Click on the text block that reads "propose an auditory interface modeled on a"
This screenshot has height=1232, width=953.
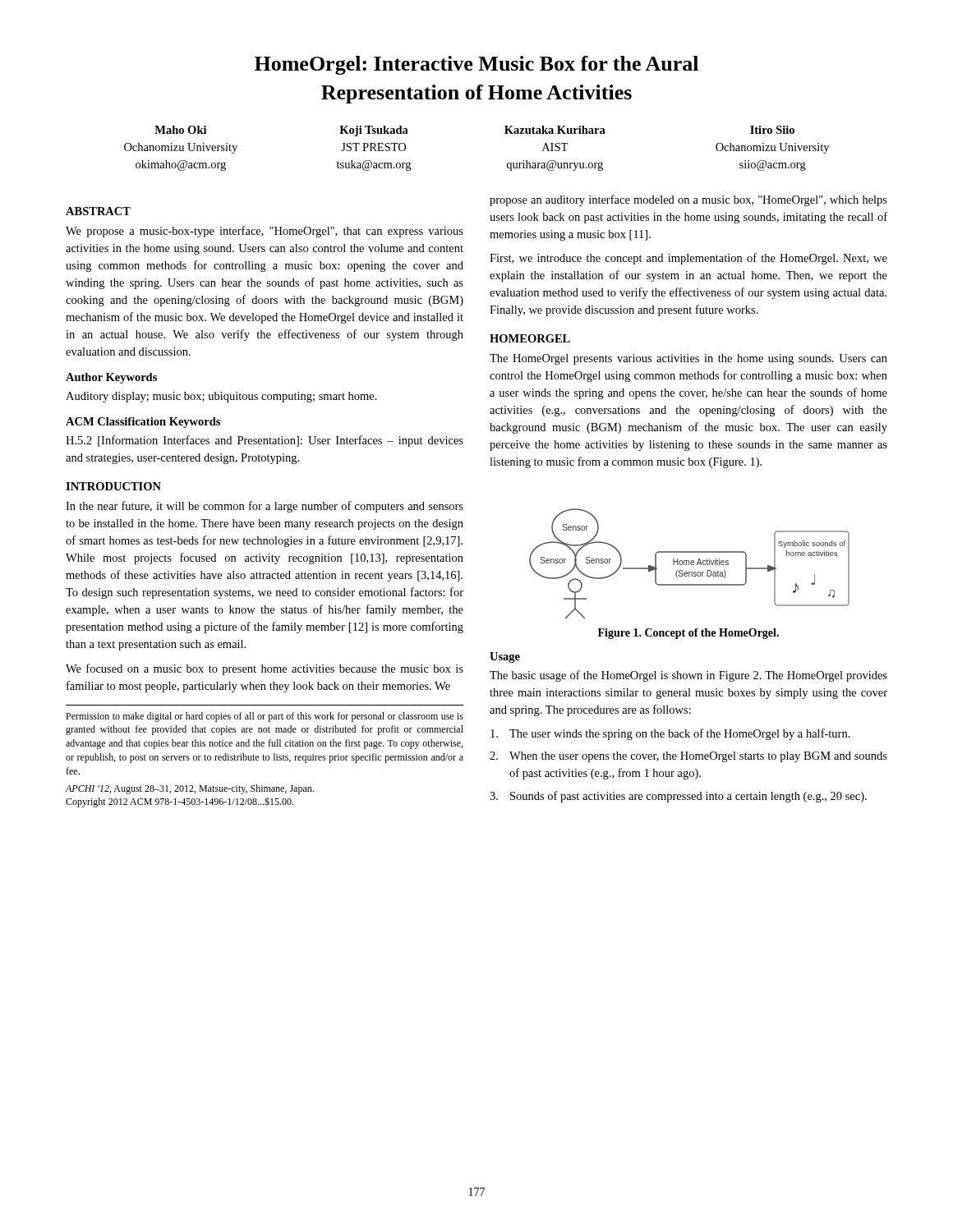[x=688, y=255]
